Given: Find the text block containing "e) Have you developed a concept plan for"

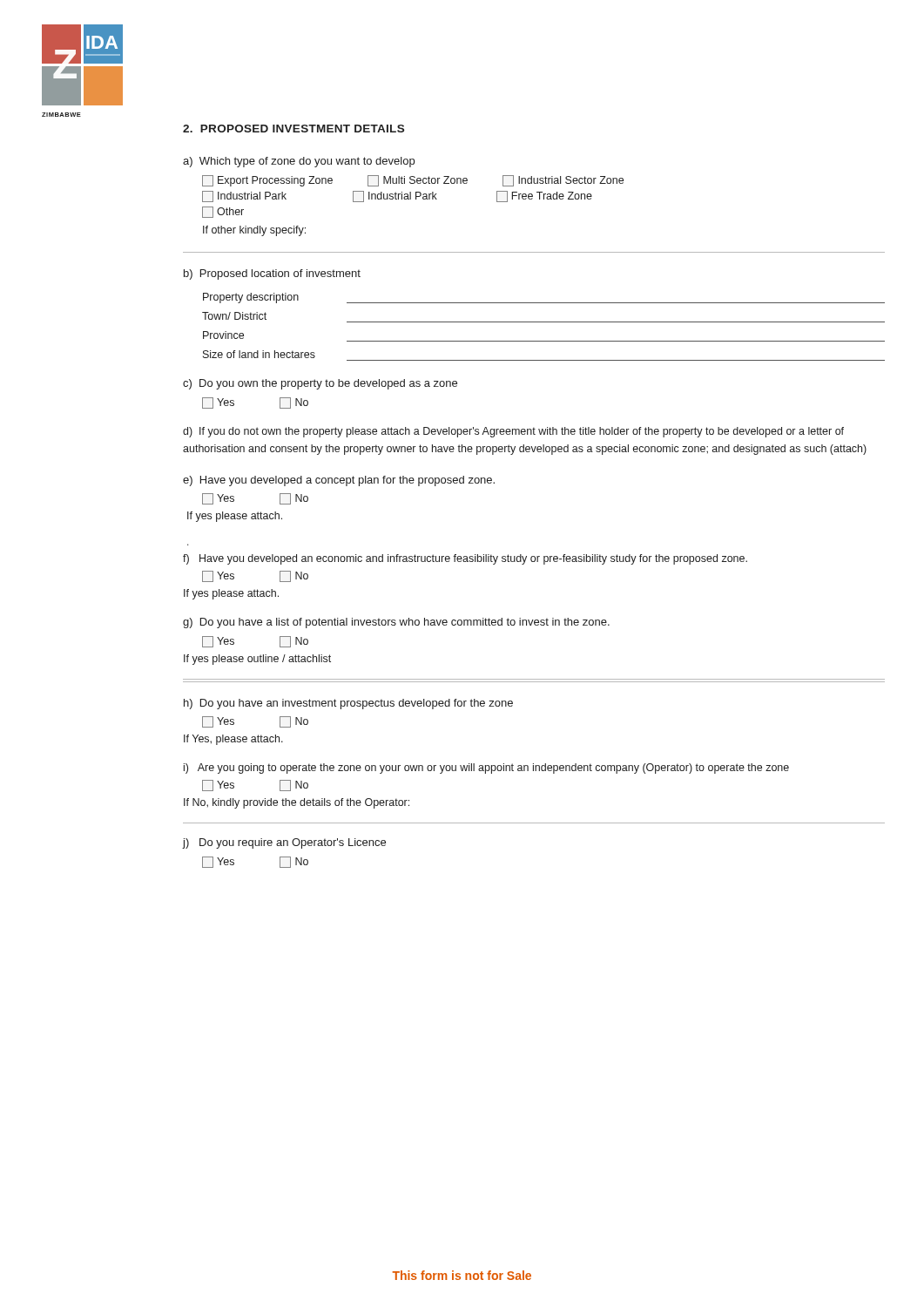Looking at the screenshot, I should [339, 481].
